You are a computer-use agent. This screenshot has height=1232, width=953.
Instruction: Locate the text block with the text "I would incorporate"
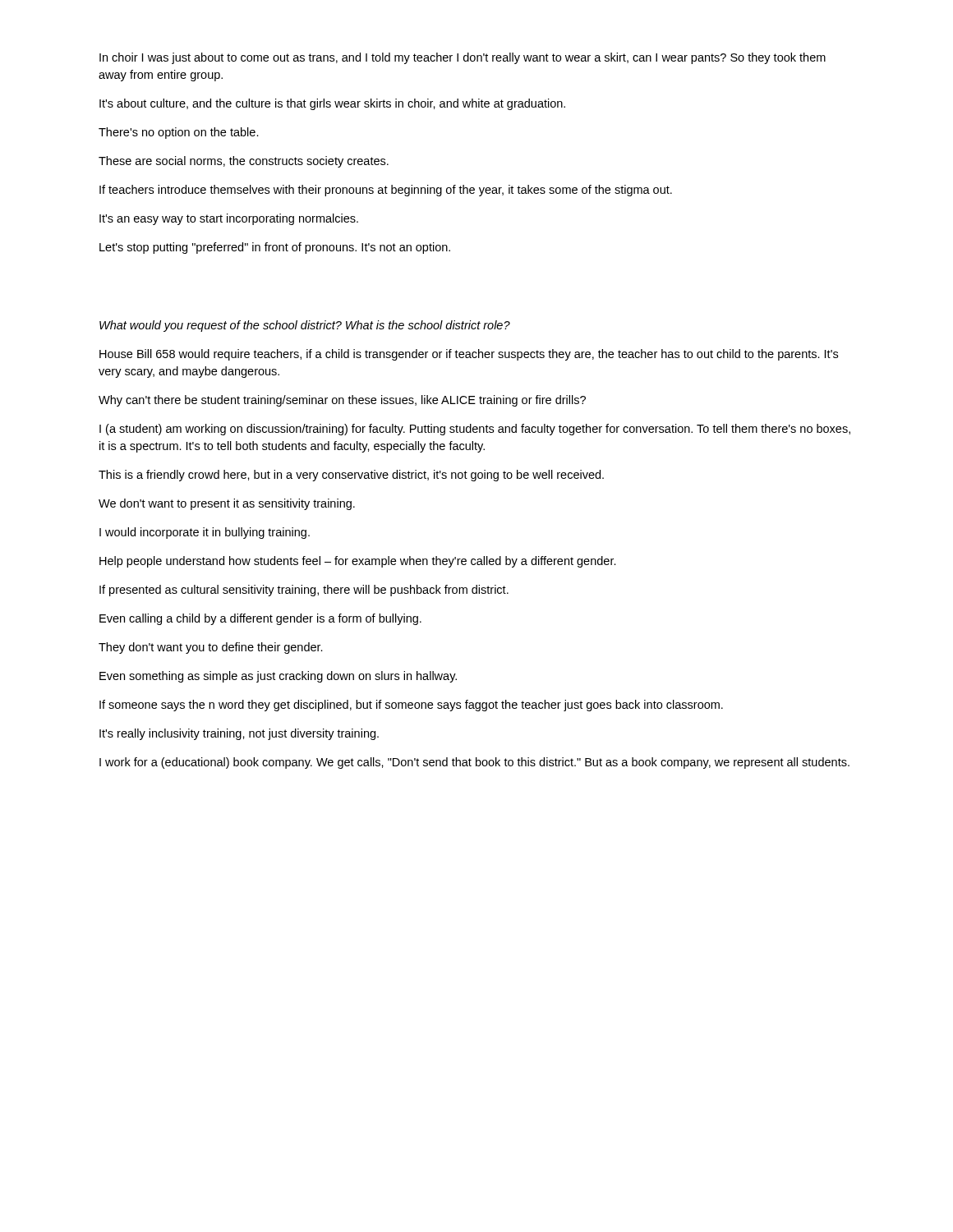click(205, 532)
